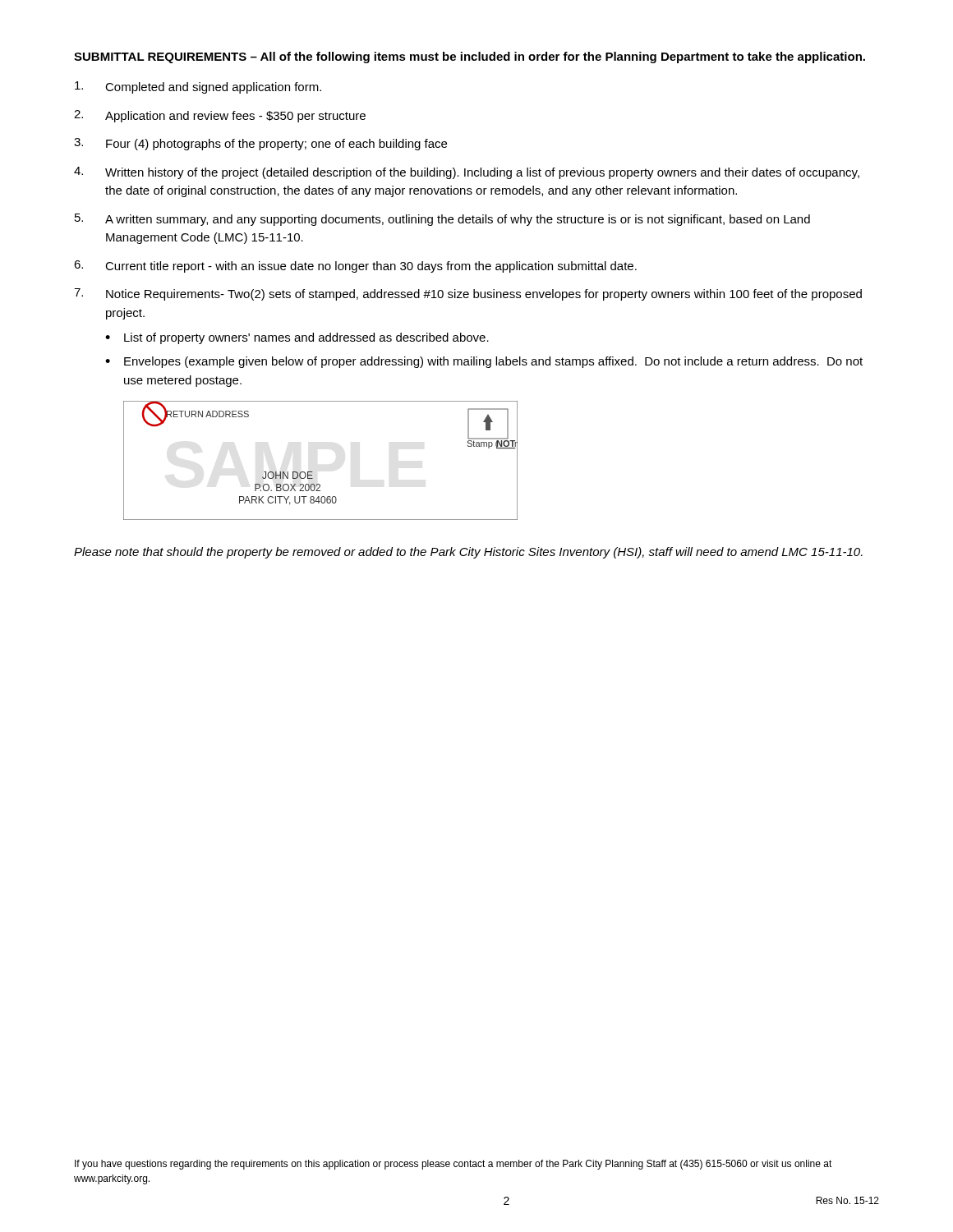Find the block on this page that starts "5. A written summary, and any supporting documents,"
This screenshot has width=953, height=1232.
476,228
